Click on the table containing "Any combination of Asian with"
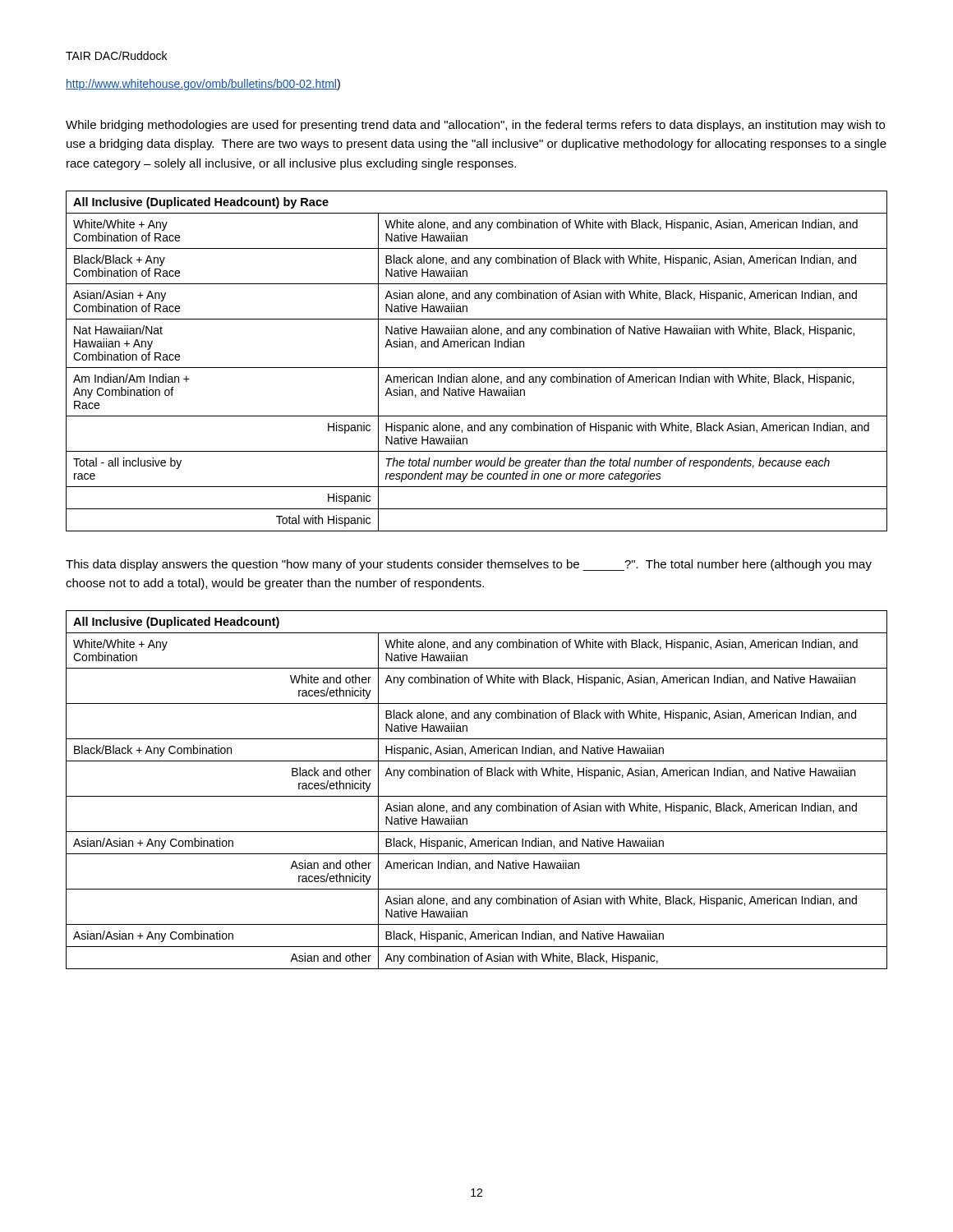Screen dimensions: 1232x953 pyautogui.click(x=476, y=790)
